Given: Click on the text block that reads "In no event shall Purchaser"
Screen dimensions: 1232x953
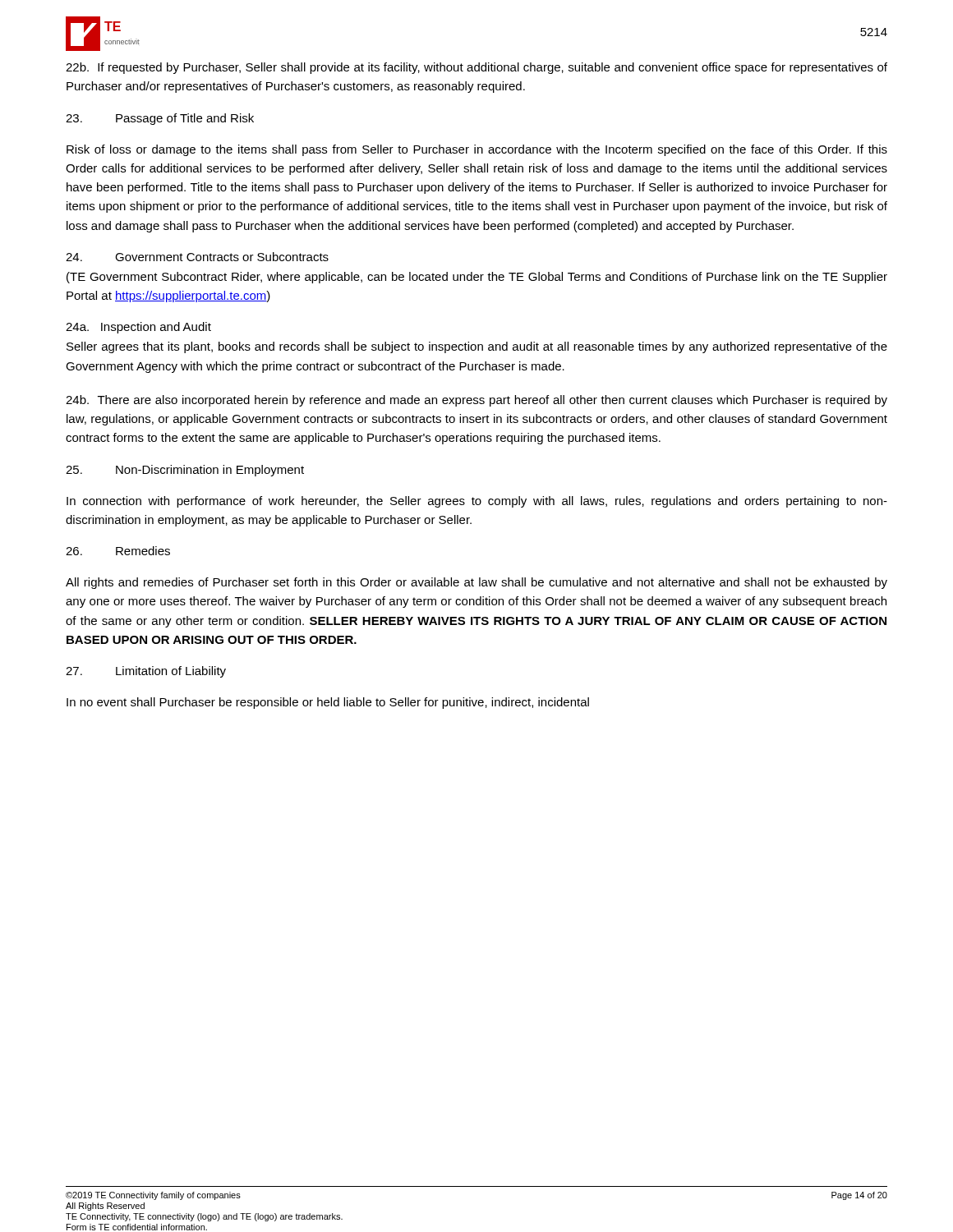Looking at the screenshot, I should (328, 702).
